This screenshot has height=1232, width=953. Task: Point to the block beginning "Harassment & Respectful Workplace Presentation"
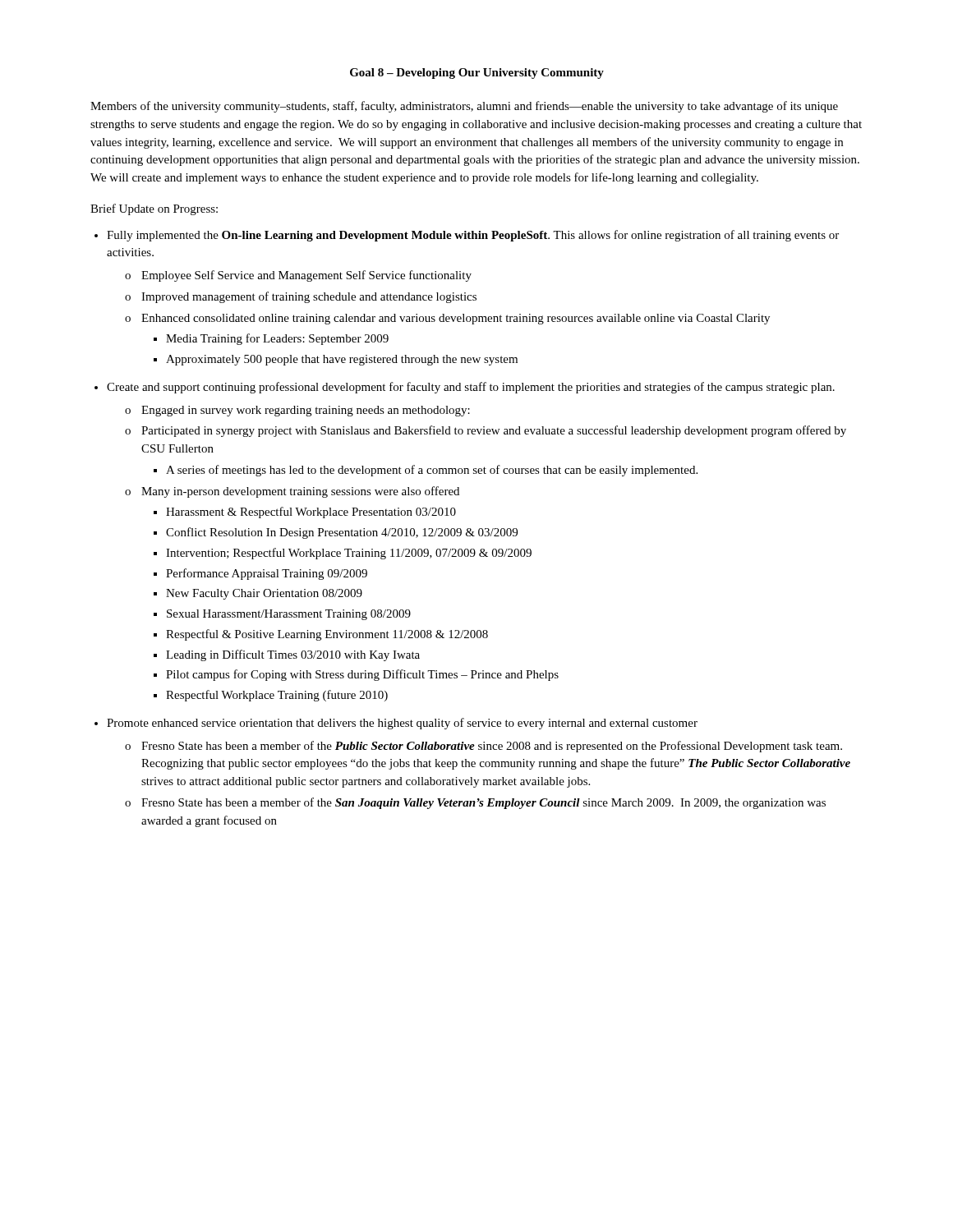tap(311, 512)
